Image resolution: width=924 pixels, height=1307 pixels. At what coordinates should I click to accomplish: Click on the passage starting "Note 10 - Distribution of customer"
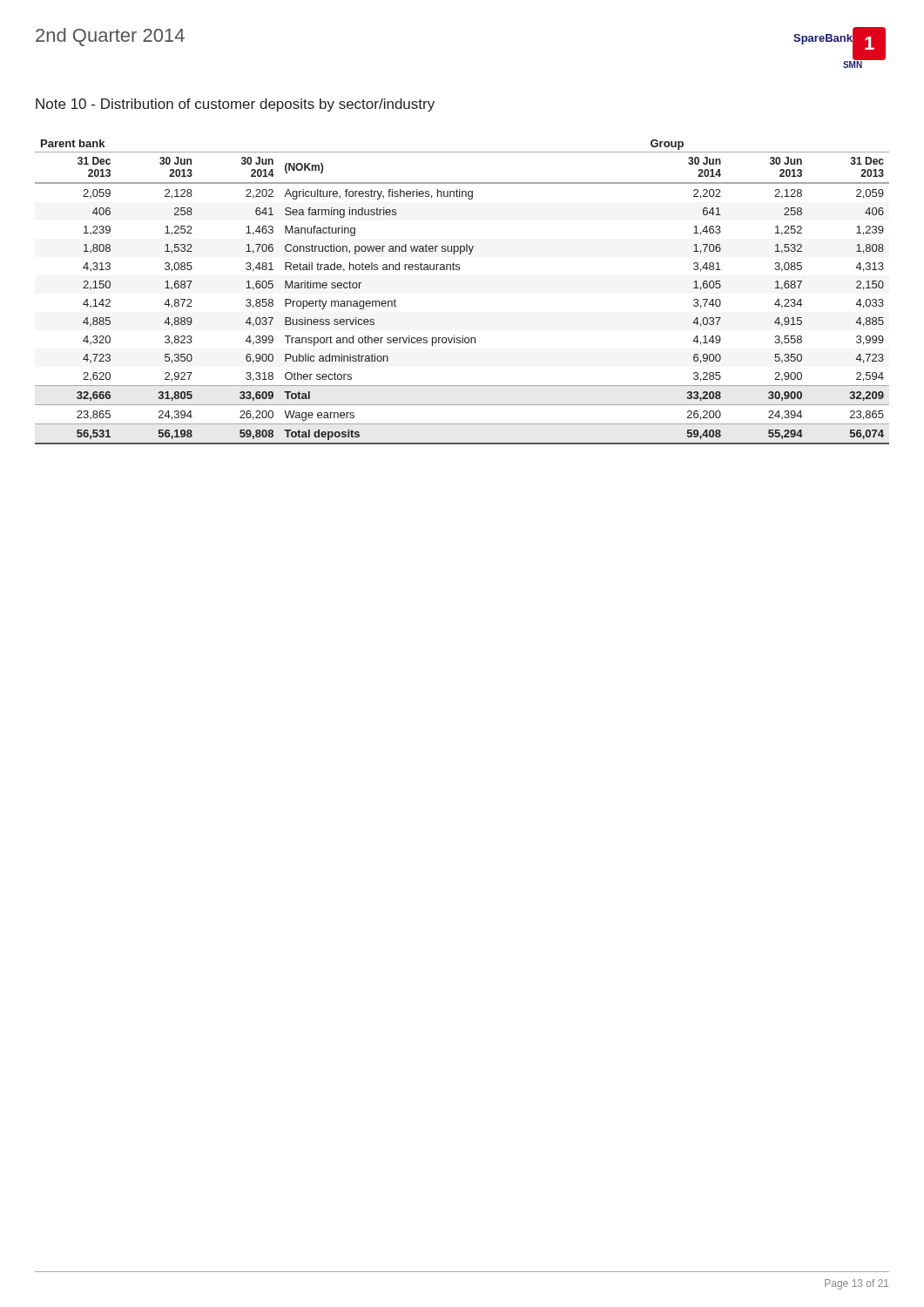pyautogui.click(x=235, y=104)
